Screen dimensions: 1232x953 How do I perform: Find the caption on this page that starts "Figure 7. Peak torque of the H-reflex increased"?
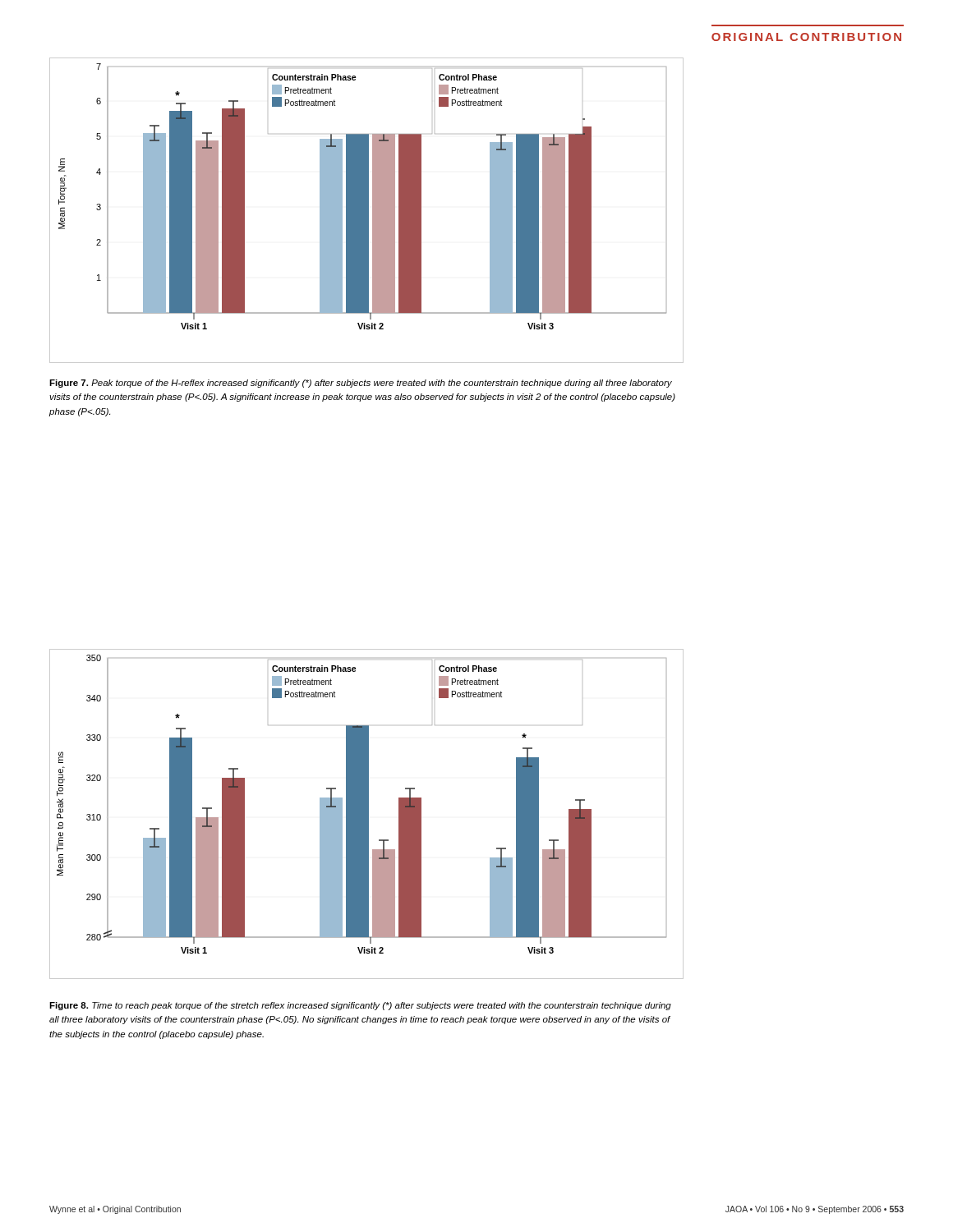(362, 397)
